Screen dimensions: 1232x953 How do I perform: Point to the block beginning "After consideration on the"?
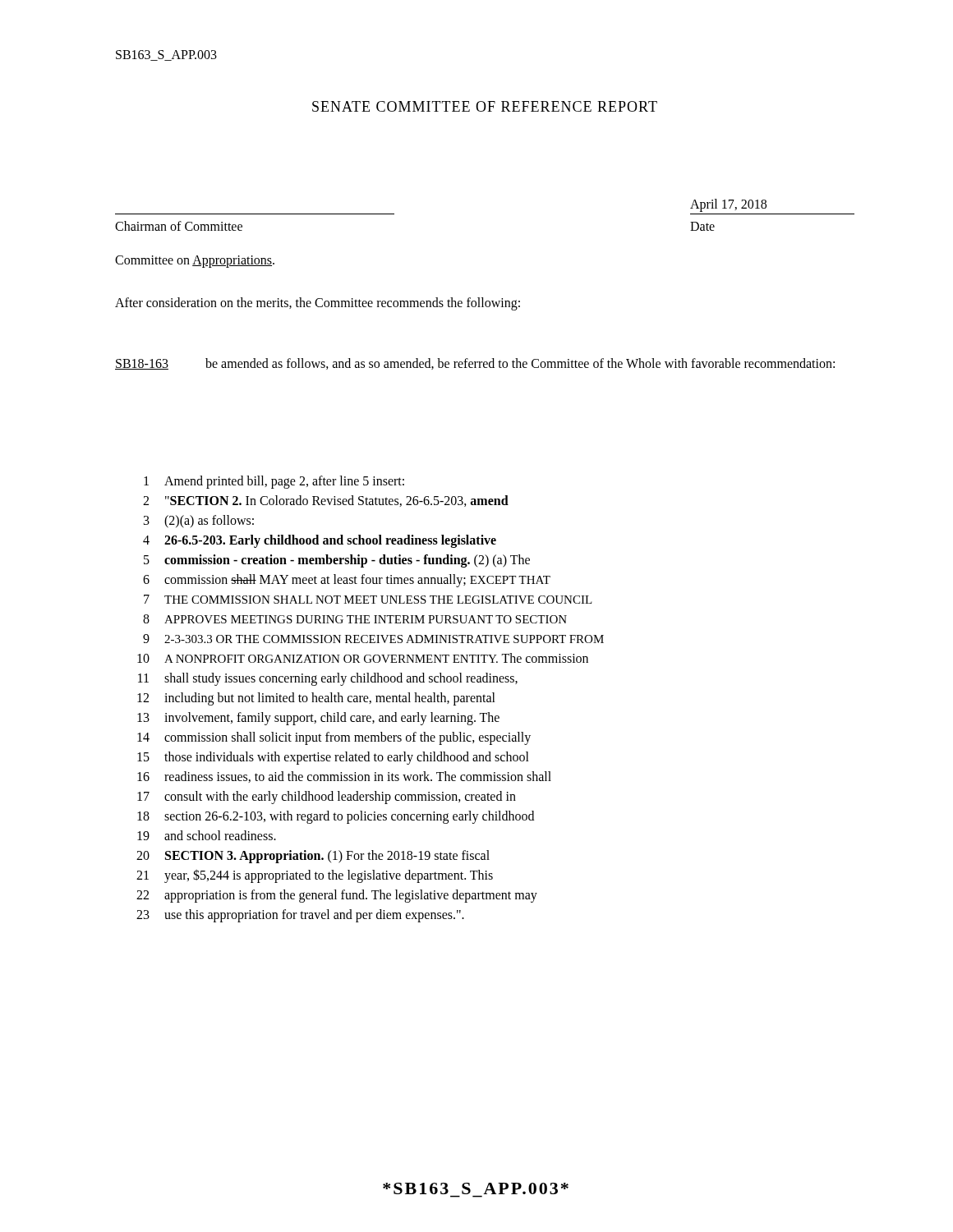point(318,303)
